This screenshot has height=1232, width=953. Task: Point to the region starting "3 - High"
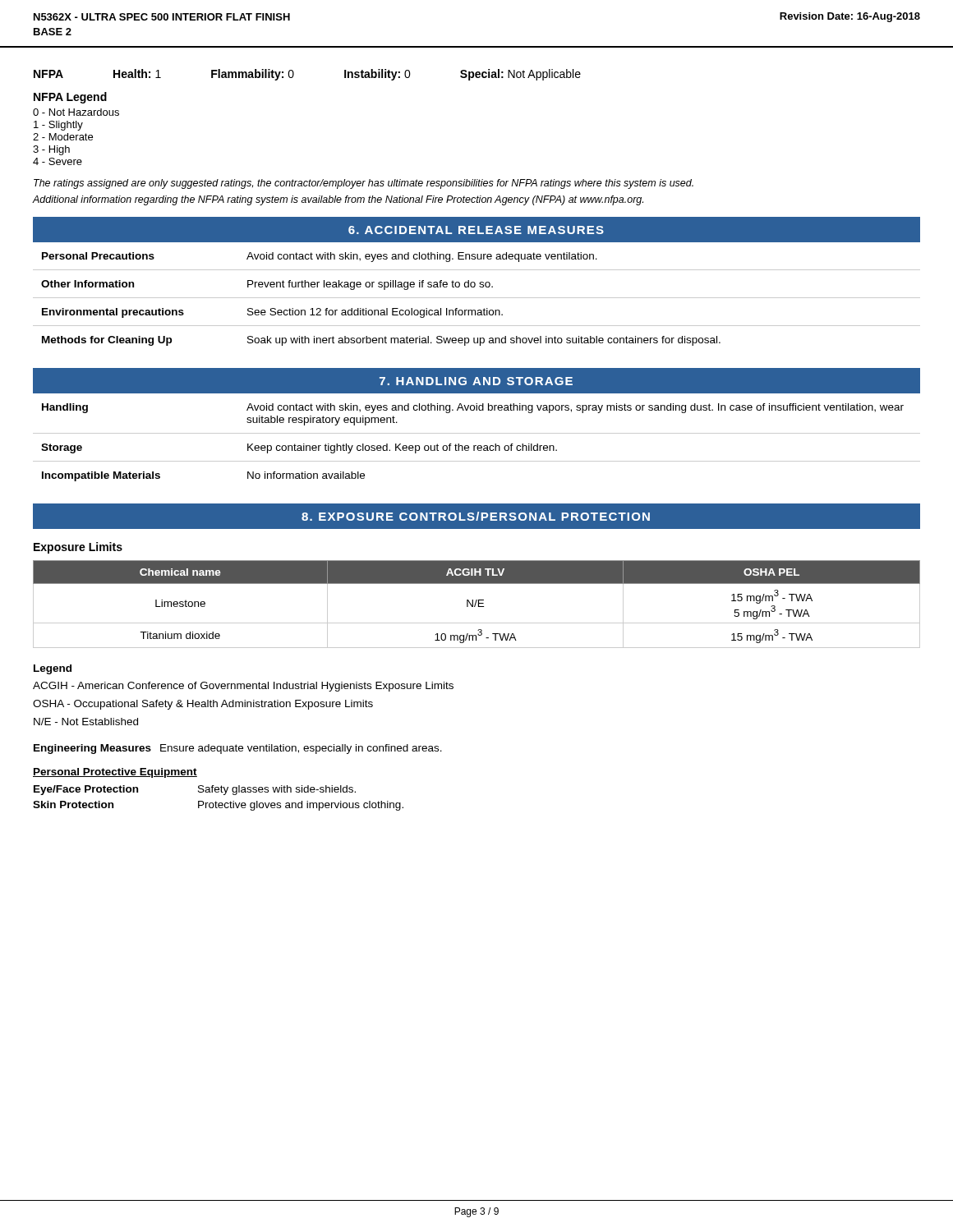52,149
